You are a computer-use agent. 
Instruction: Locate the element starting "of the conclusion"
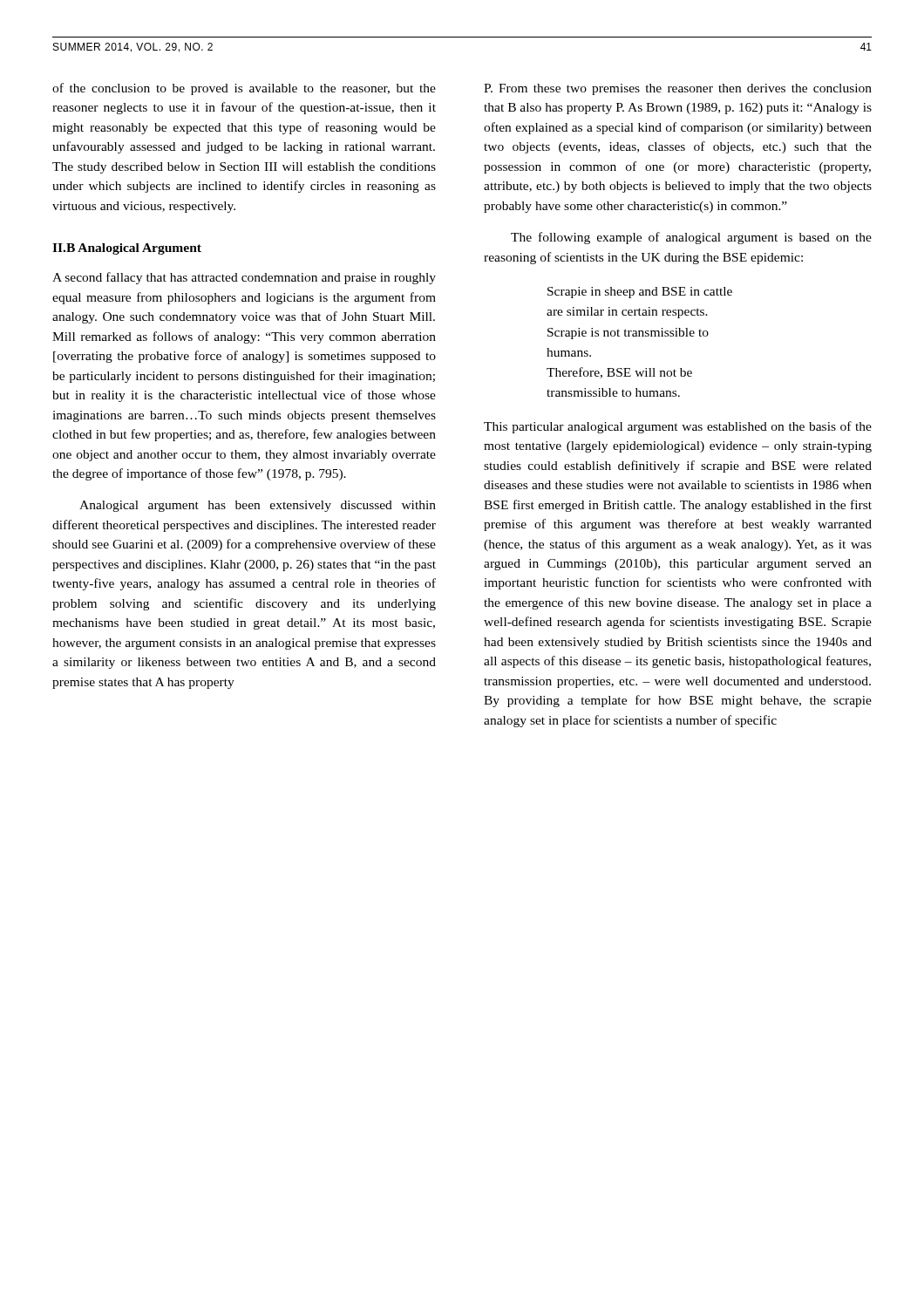(244, 147)
